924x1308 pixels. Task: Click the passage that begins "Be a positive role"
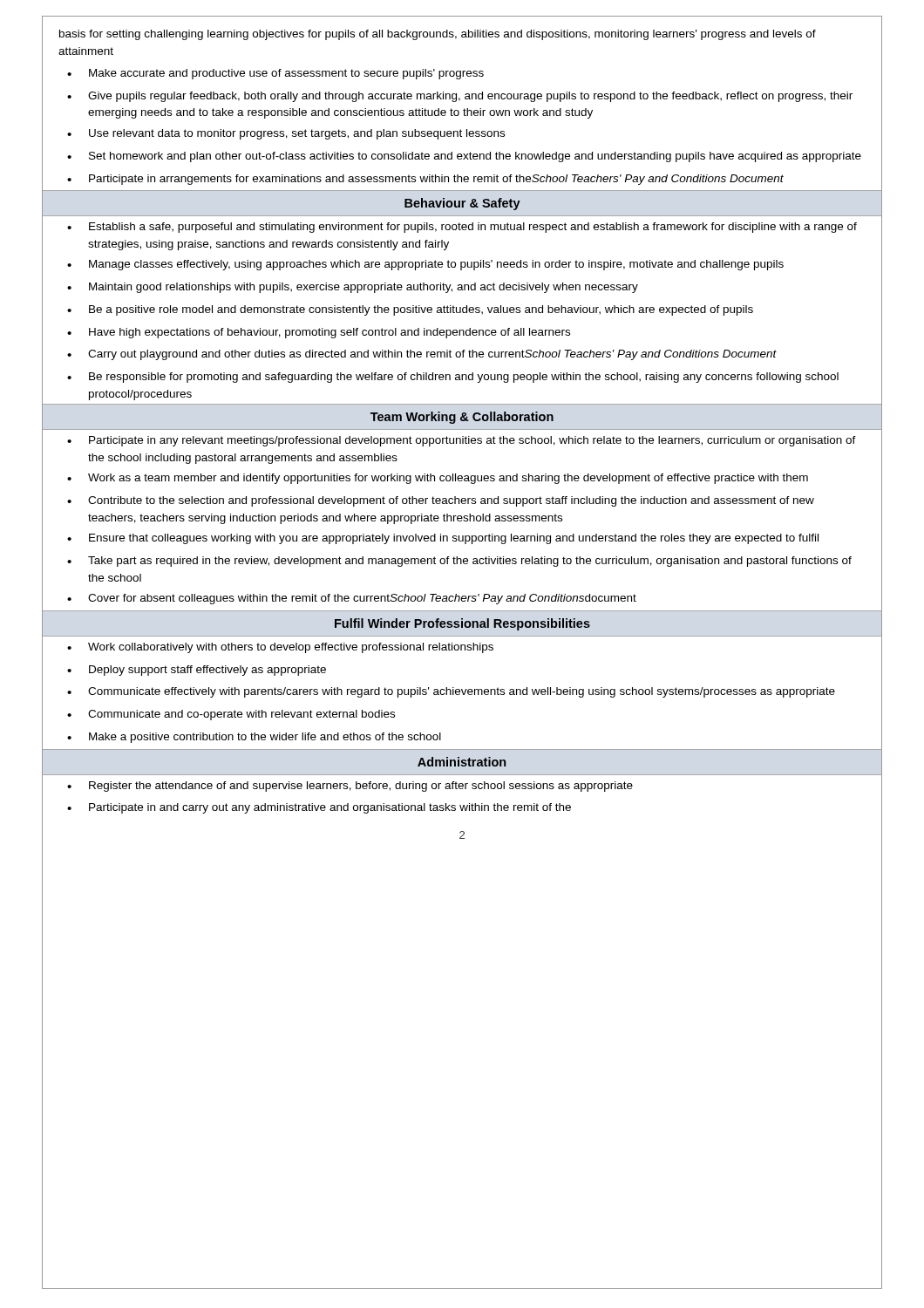click(x=421, y=309)
